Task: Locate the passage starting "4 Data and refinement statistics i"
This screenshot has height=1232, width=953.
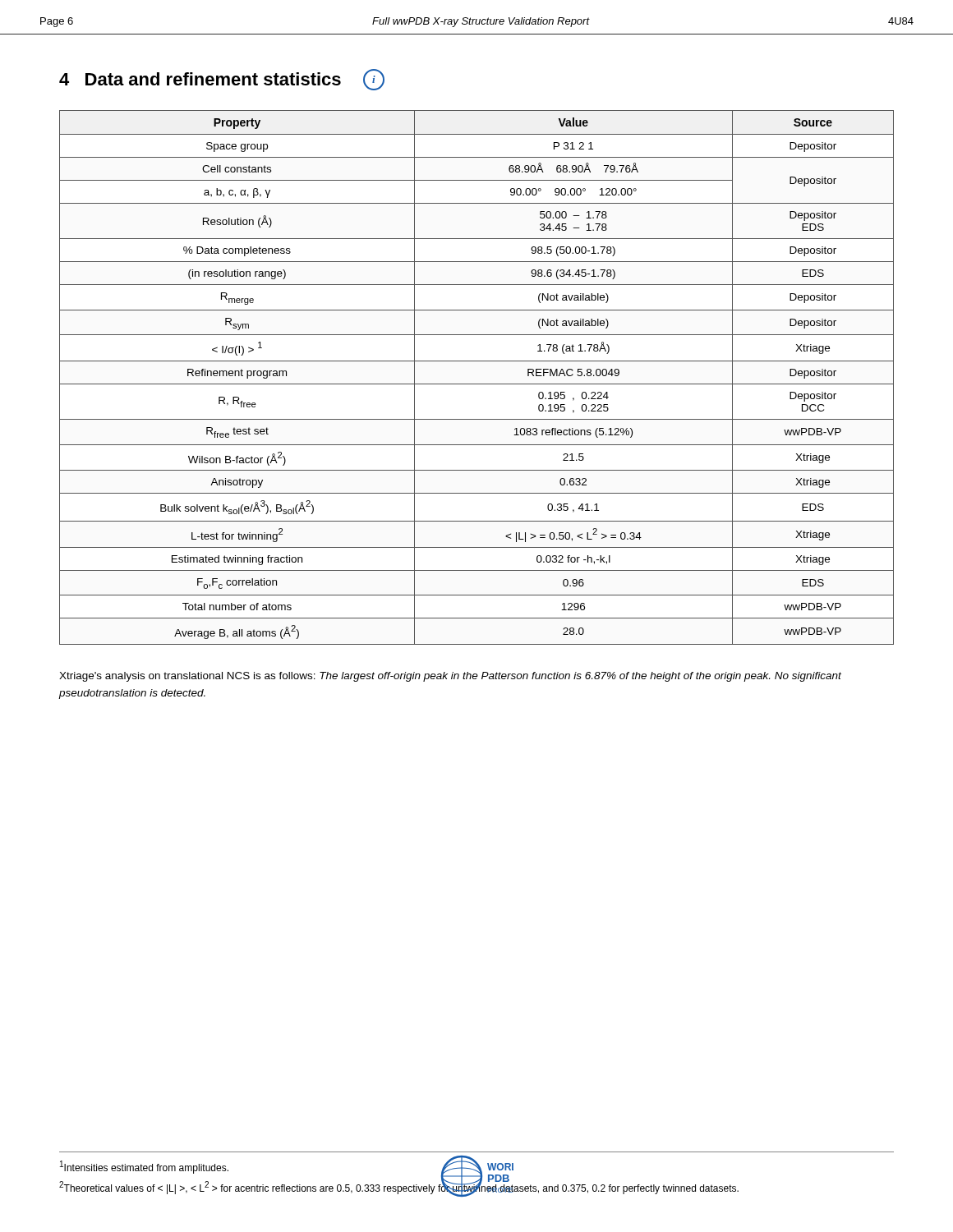Action: [222, 80]
